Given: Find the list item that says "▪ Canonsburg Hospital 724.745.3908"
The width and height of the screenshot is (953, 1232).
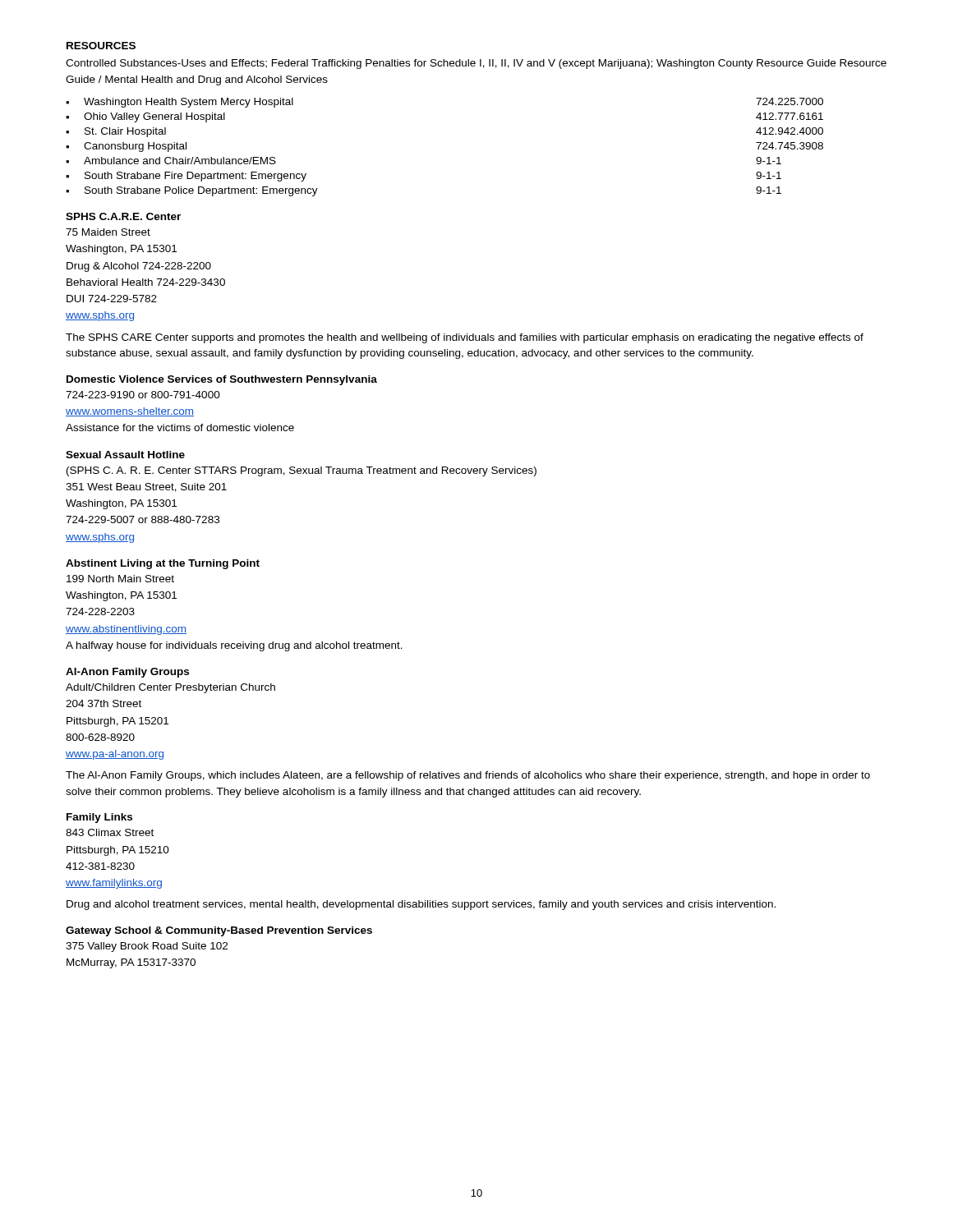Looking at the screenshot, I should click(x=133, y=147).
